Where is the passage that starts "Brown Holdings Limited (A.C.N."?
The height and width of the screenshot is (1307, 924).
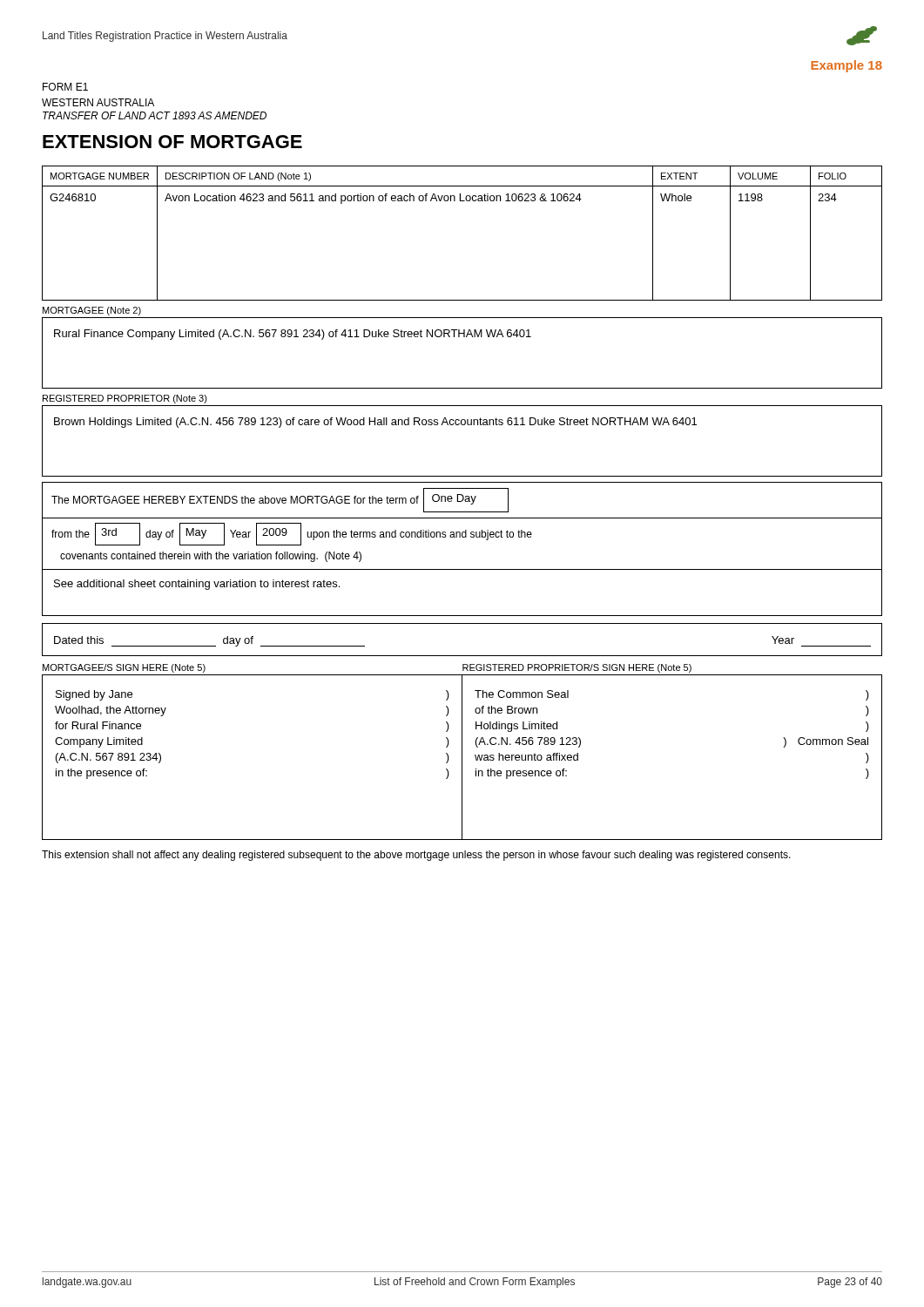(x=375, y=421)
